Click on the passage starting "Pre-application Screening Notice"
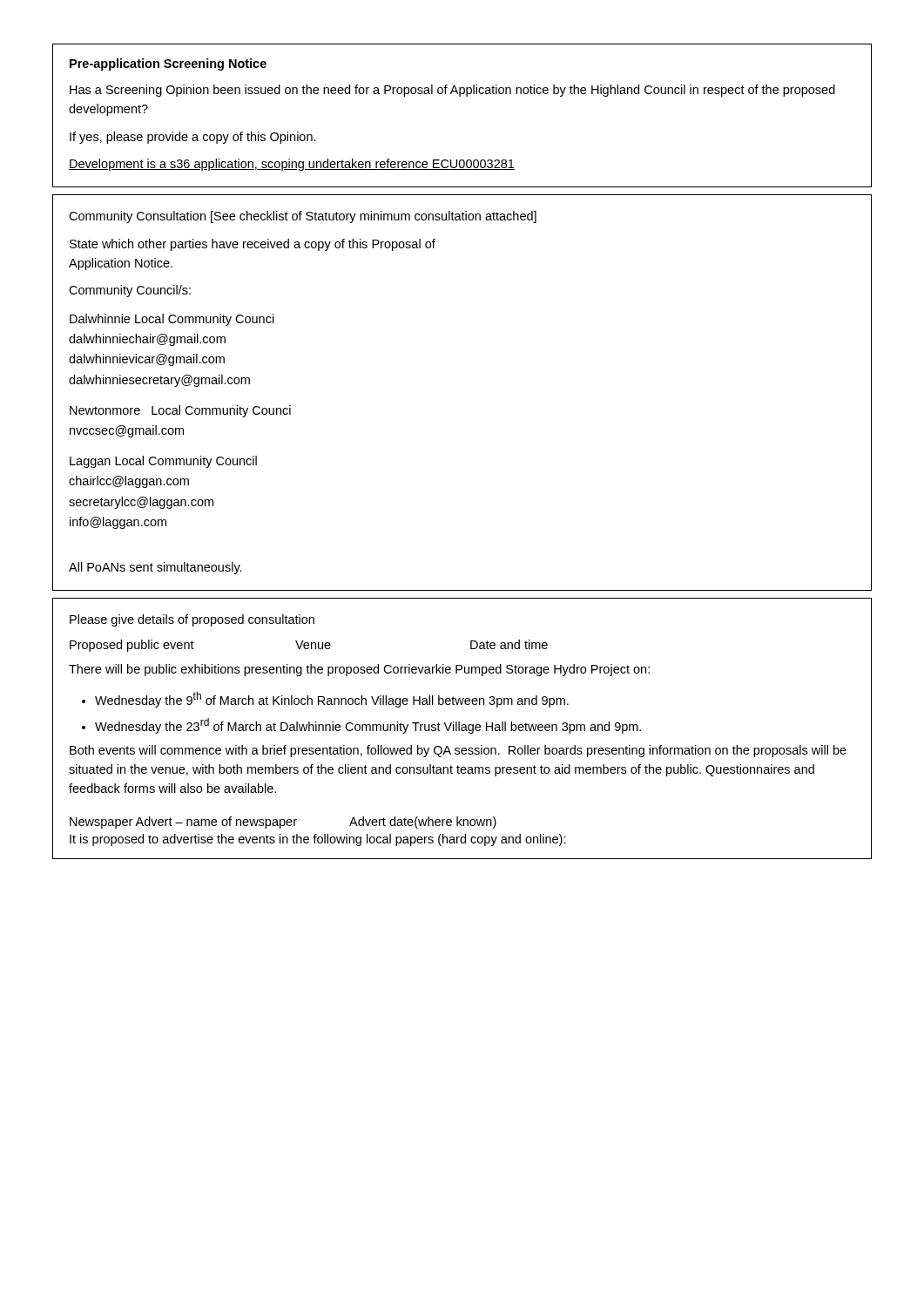The width and height of the screenshot is (924, 1307). tap(168, 64)
